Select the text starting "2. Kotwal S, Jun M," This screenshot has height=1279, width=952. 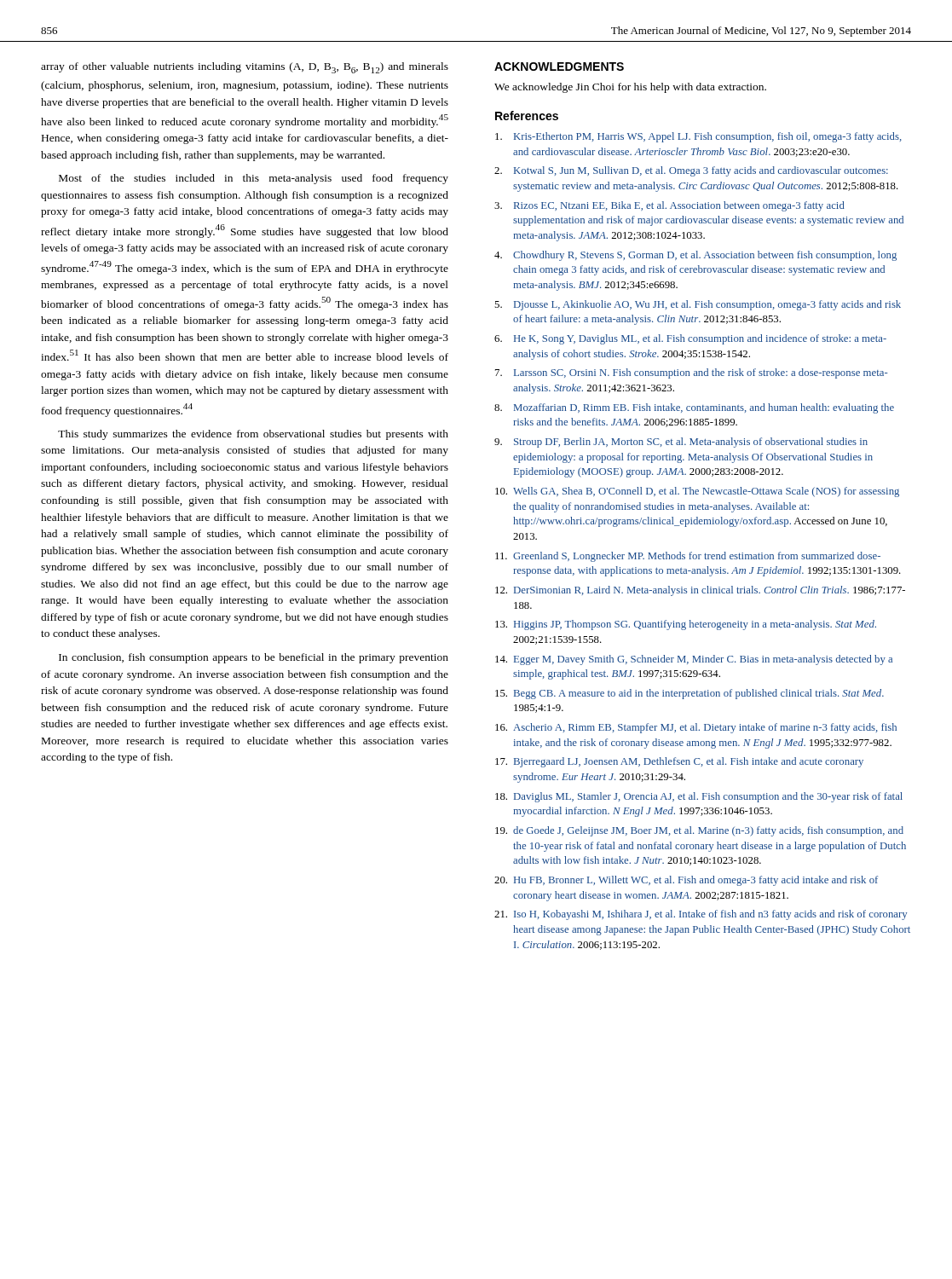(x=703, y=179)
